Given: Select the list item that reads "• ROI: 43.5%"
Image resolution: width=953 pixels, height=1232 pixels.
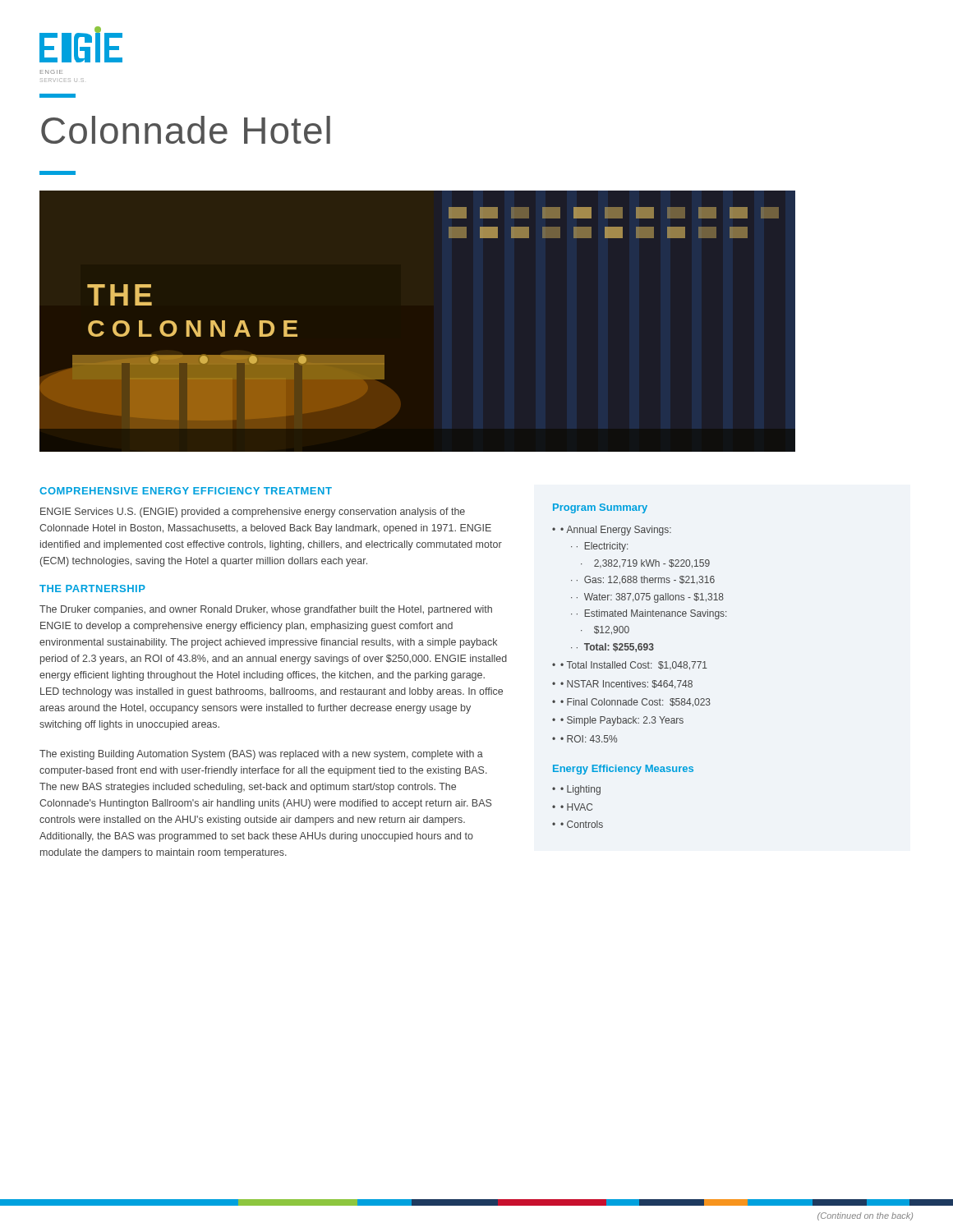Looking at the screenshot, I should 585,739.
